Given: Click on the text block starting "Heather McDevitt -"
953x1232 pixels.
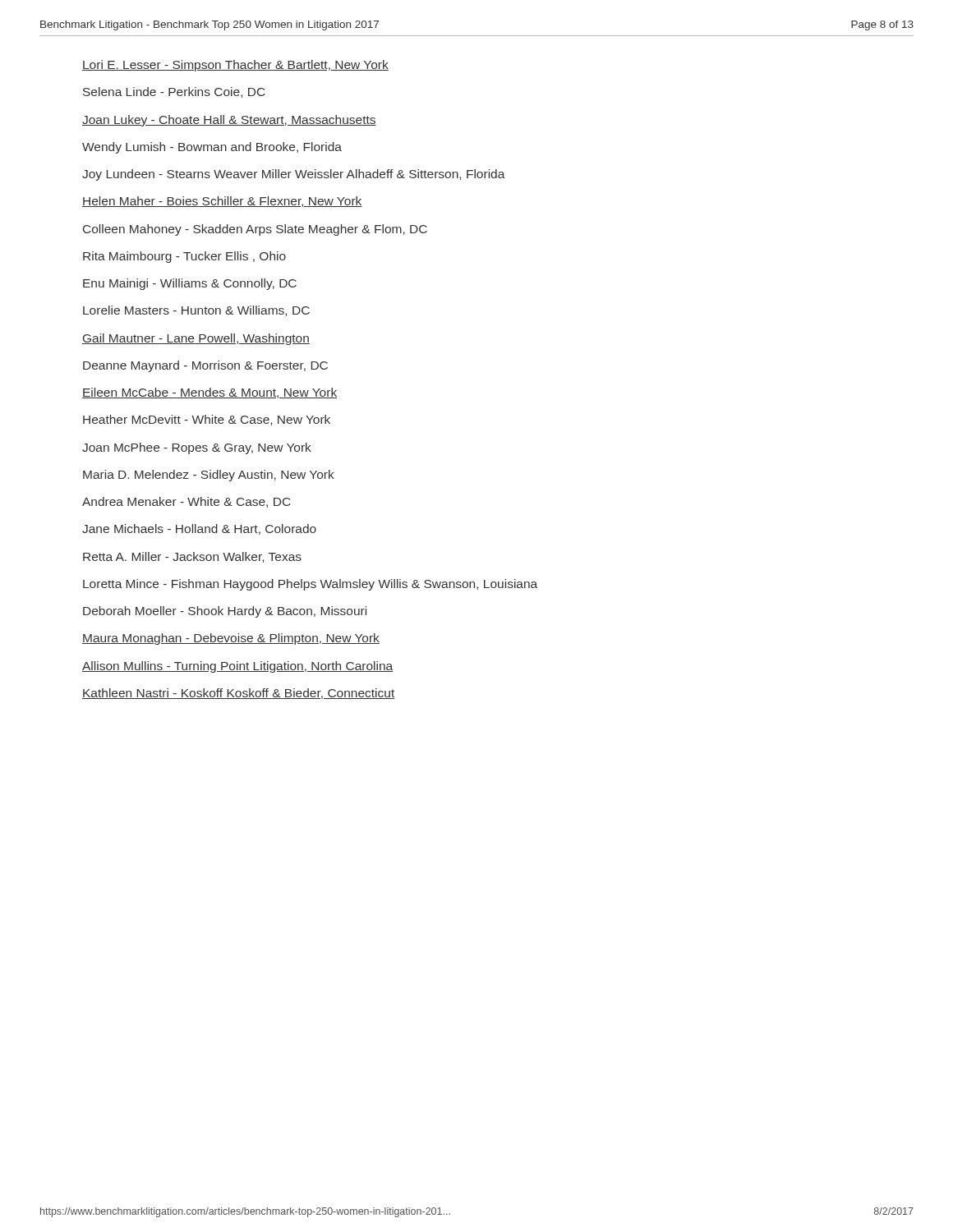Looking at the screenshot, I should pos(206,419).
